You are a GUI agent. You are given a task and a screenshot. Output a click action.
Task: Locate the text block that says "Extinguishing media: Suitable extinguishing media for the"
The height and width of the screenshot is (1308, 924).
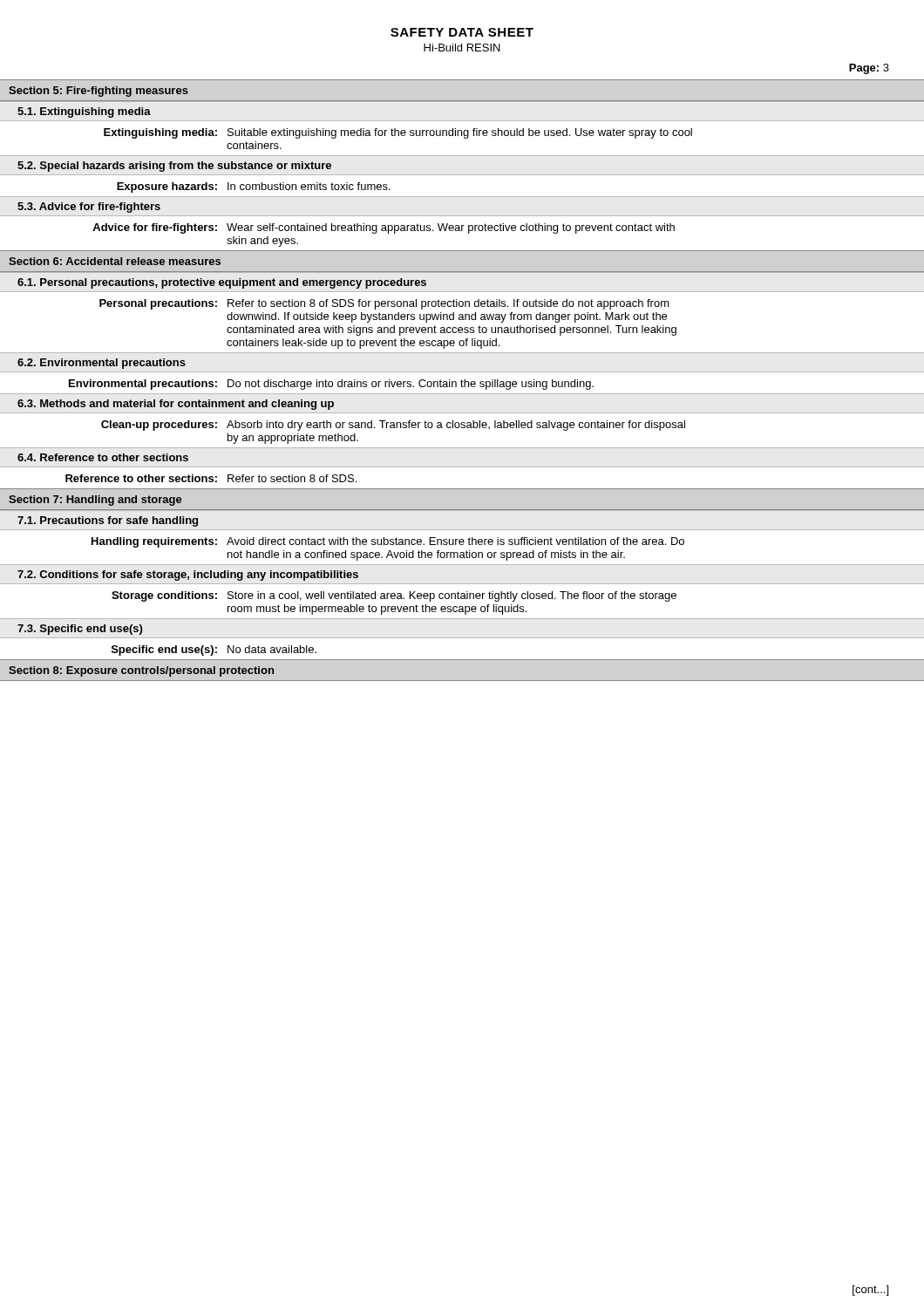pyautogui.click(x=462, y=139)
